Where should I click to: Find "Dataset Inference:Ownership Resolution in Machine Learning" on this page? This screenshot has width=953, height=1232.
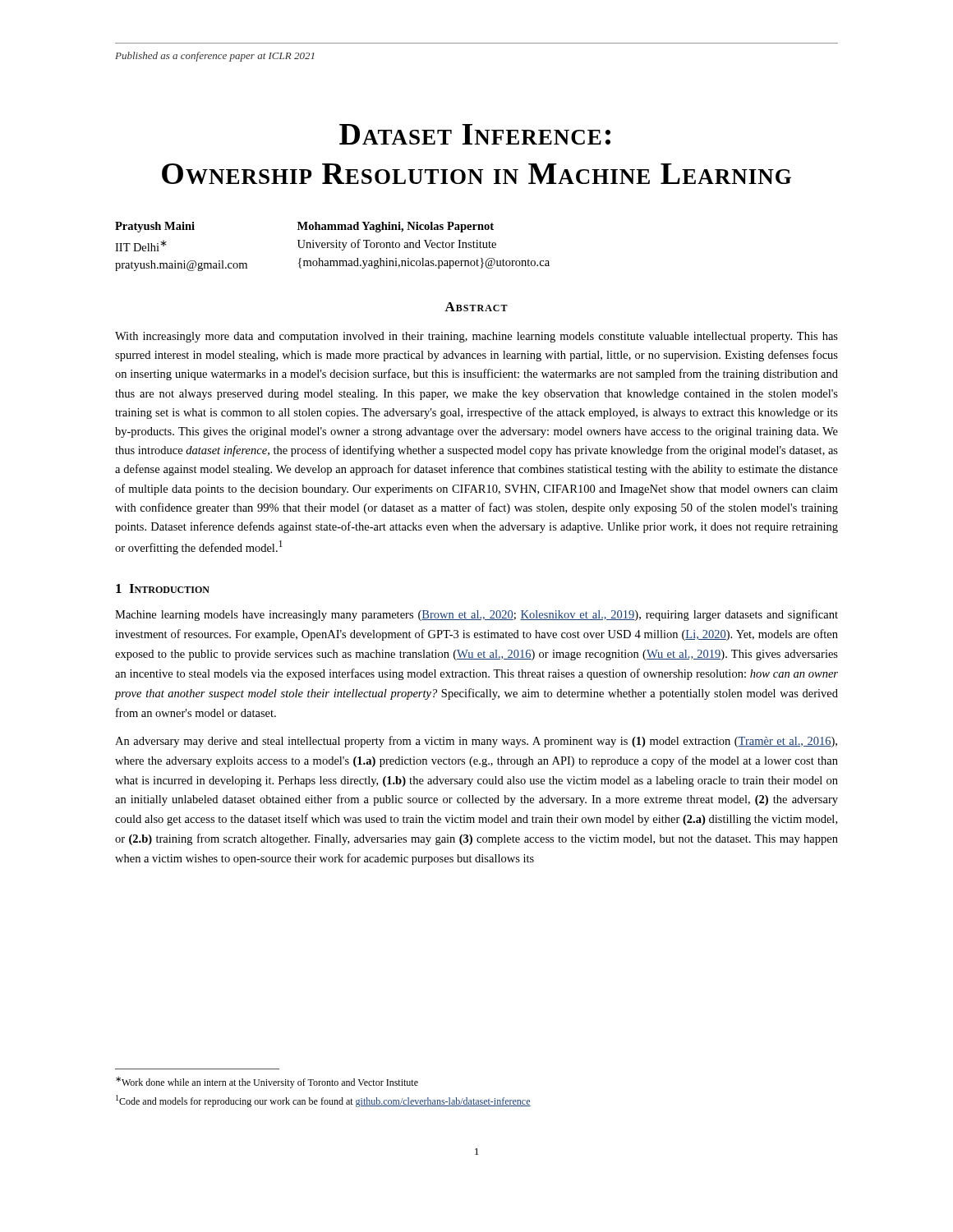(476, 154)
